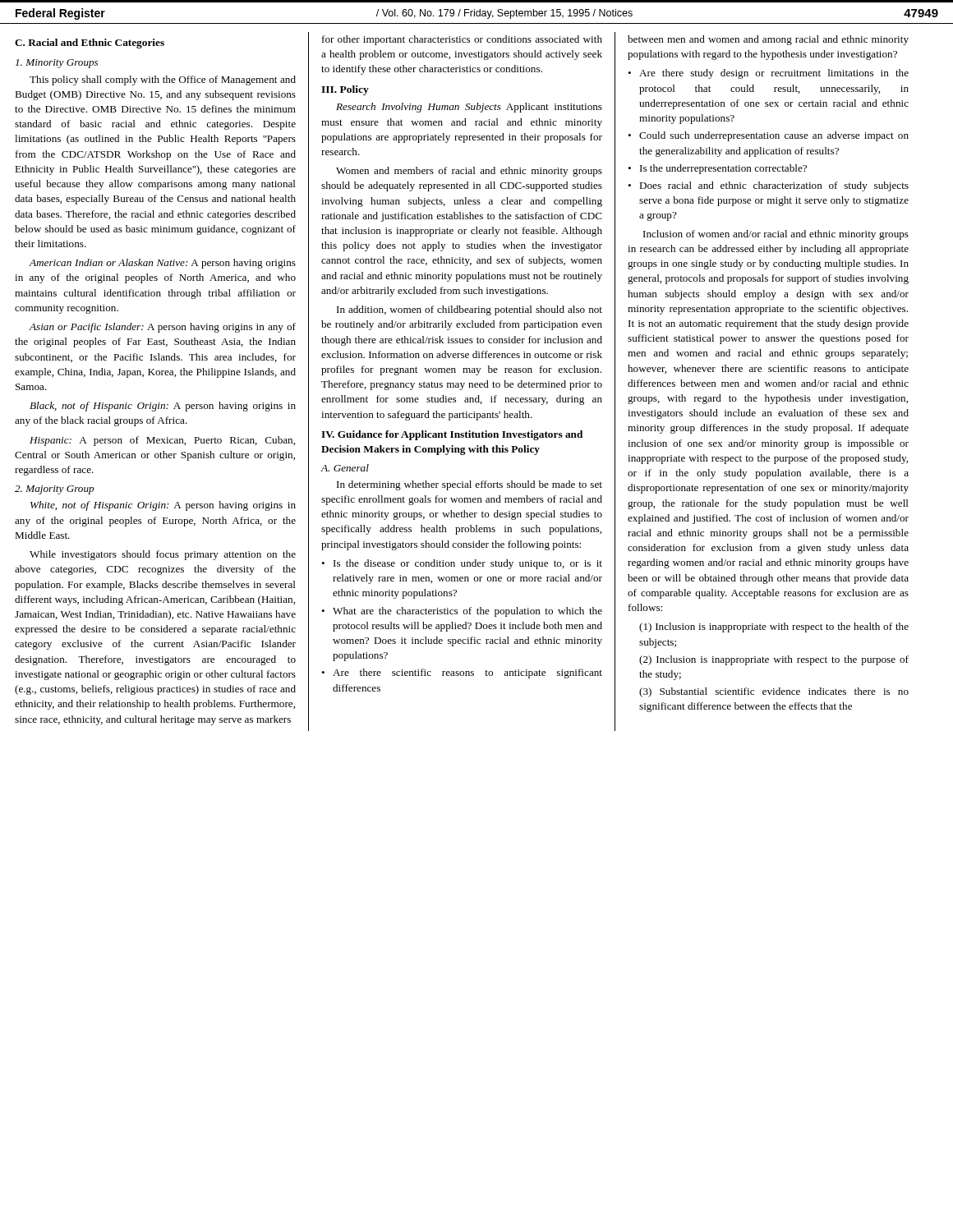
Task: Click on the section header containing "1. Minority Groups"
Action: 57,62
